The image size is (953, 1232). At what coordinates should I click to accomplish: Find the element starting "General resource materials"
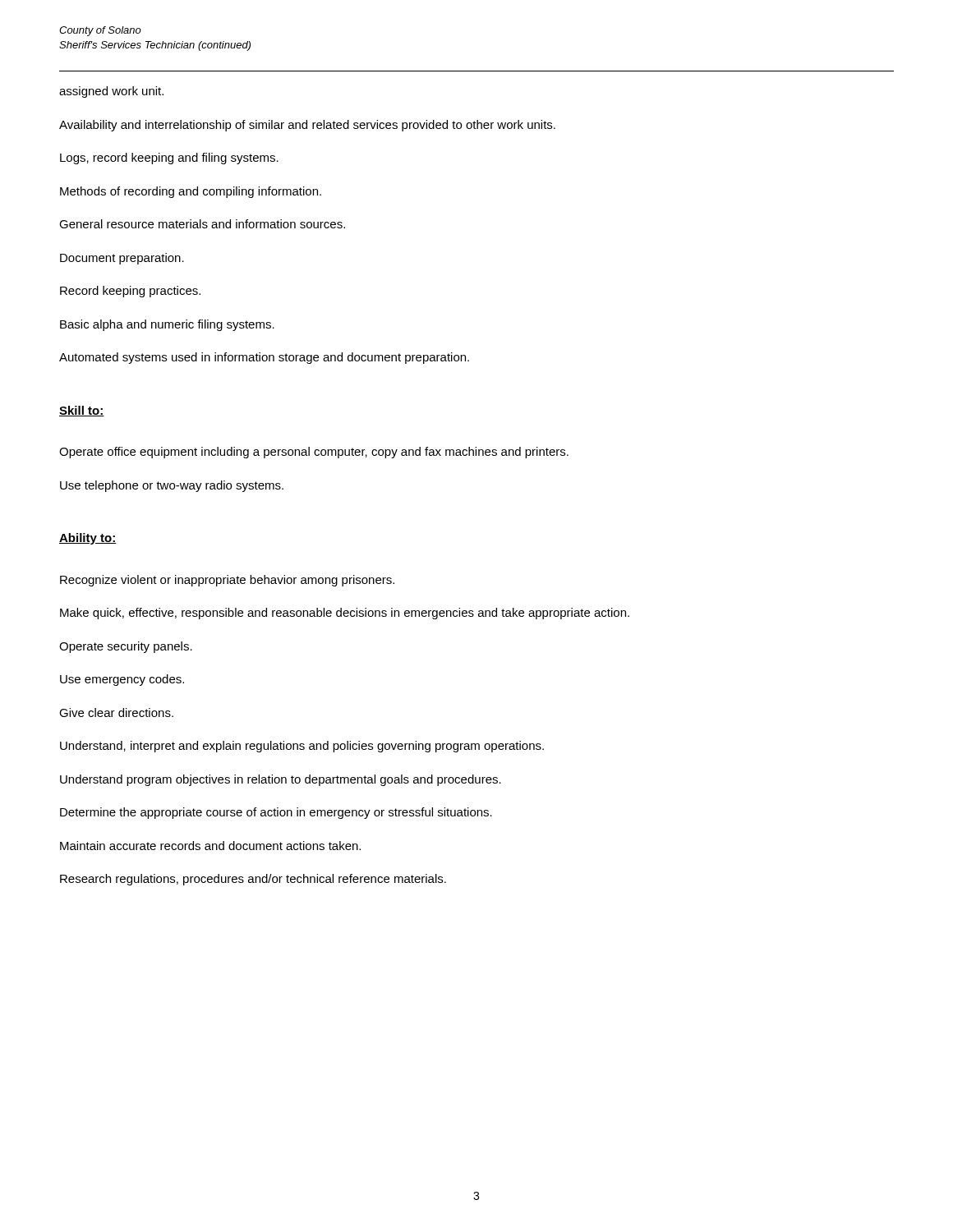203,224
